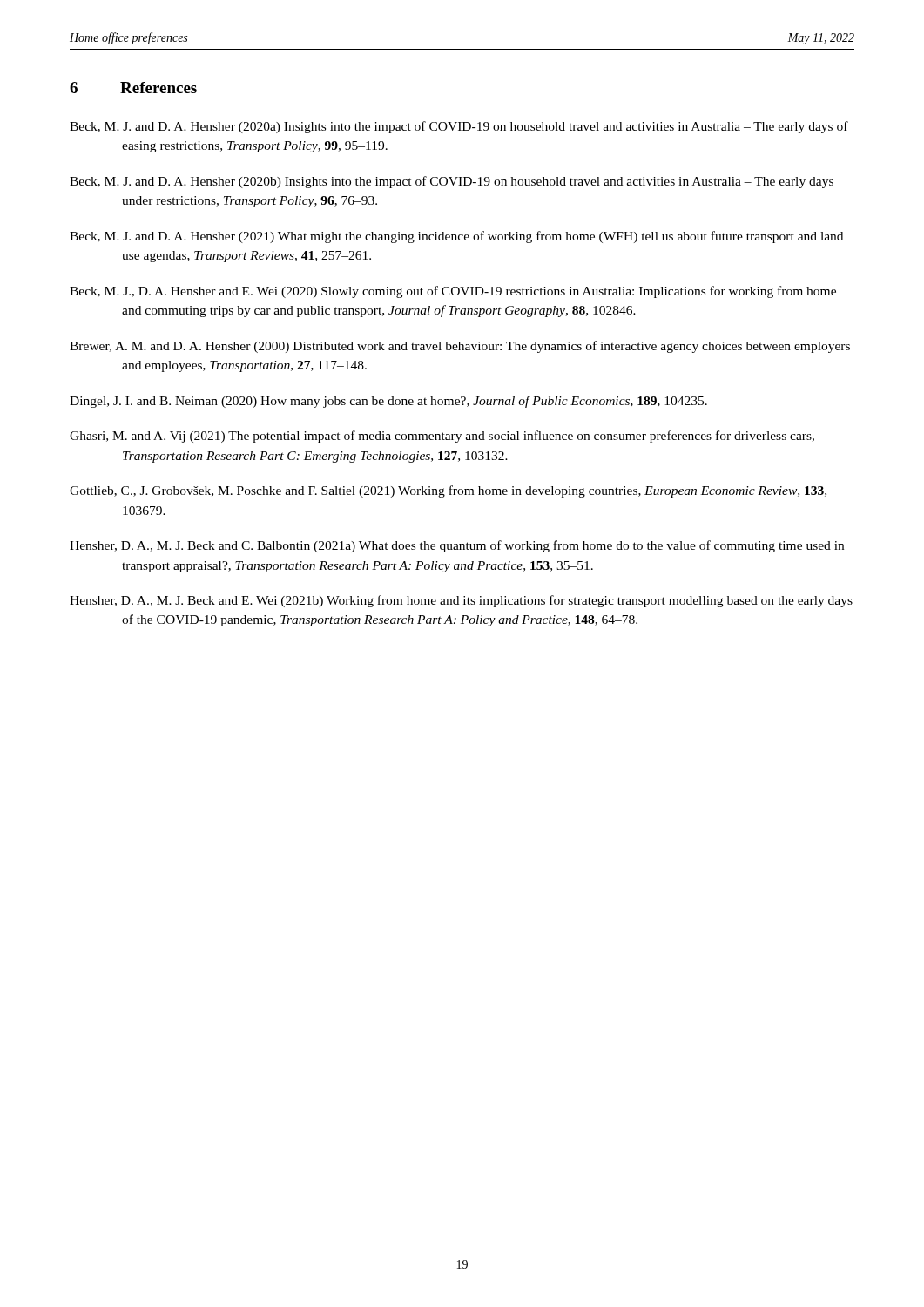The height and width of the screenshot is (1307, 924).
Task: Find the text starting "Hensher, D. A., M. J. Beck and C."
Action: 457,555
